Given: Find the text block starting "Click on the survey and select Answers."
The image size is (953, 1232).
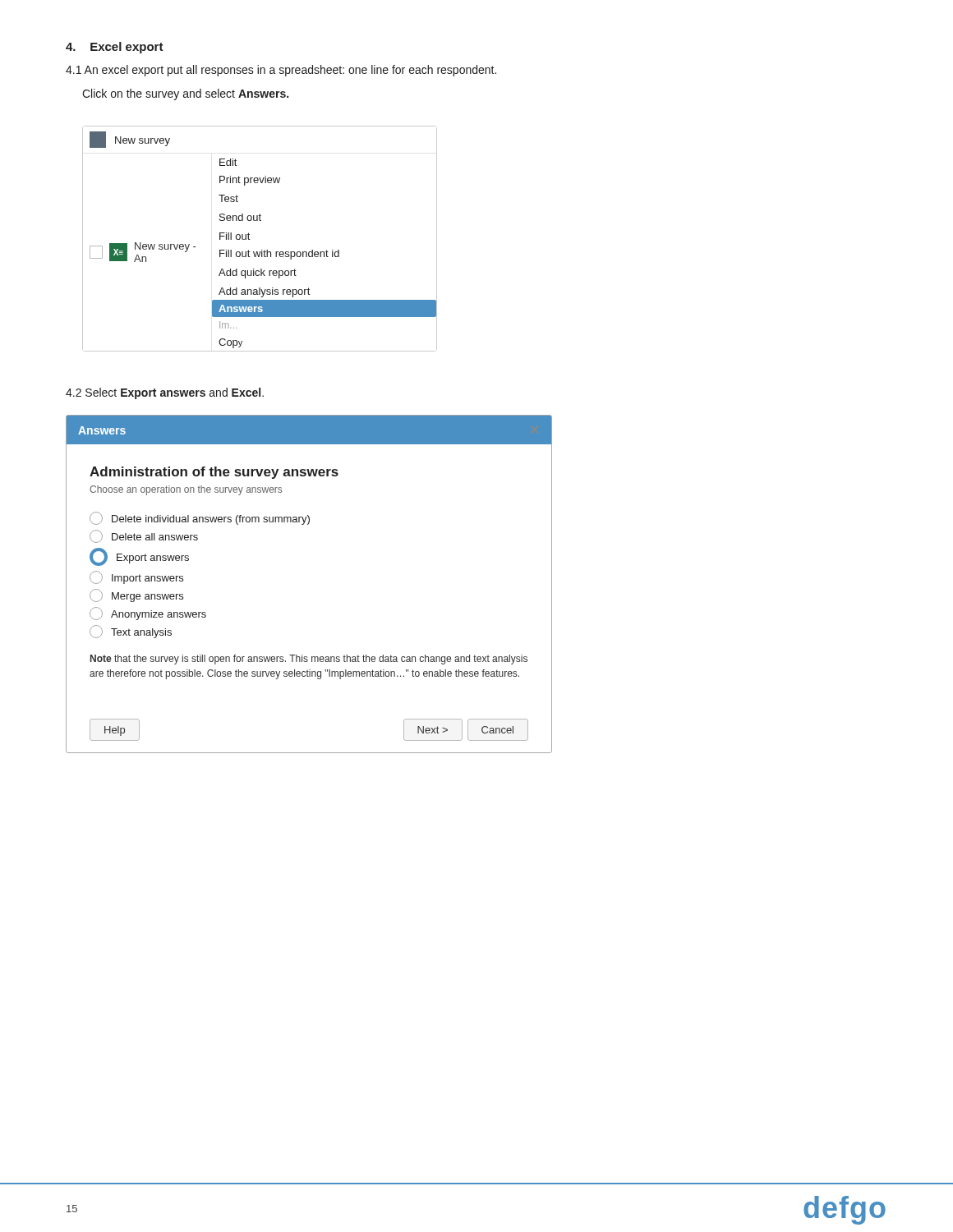Looking at the screenshot, I should point(186,94).
